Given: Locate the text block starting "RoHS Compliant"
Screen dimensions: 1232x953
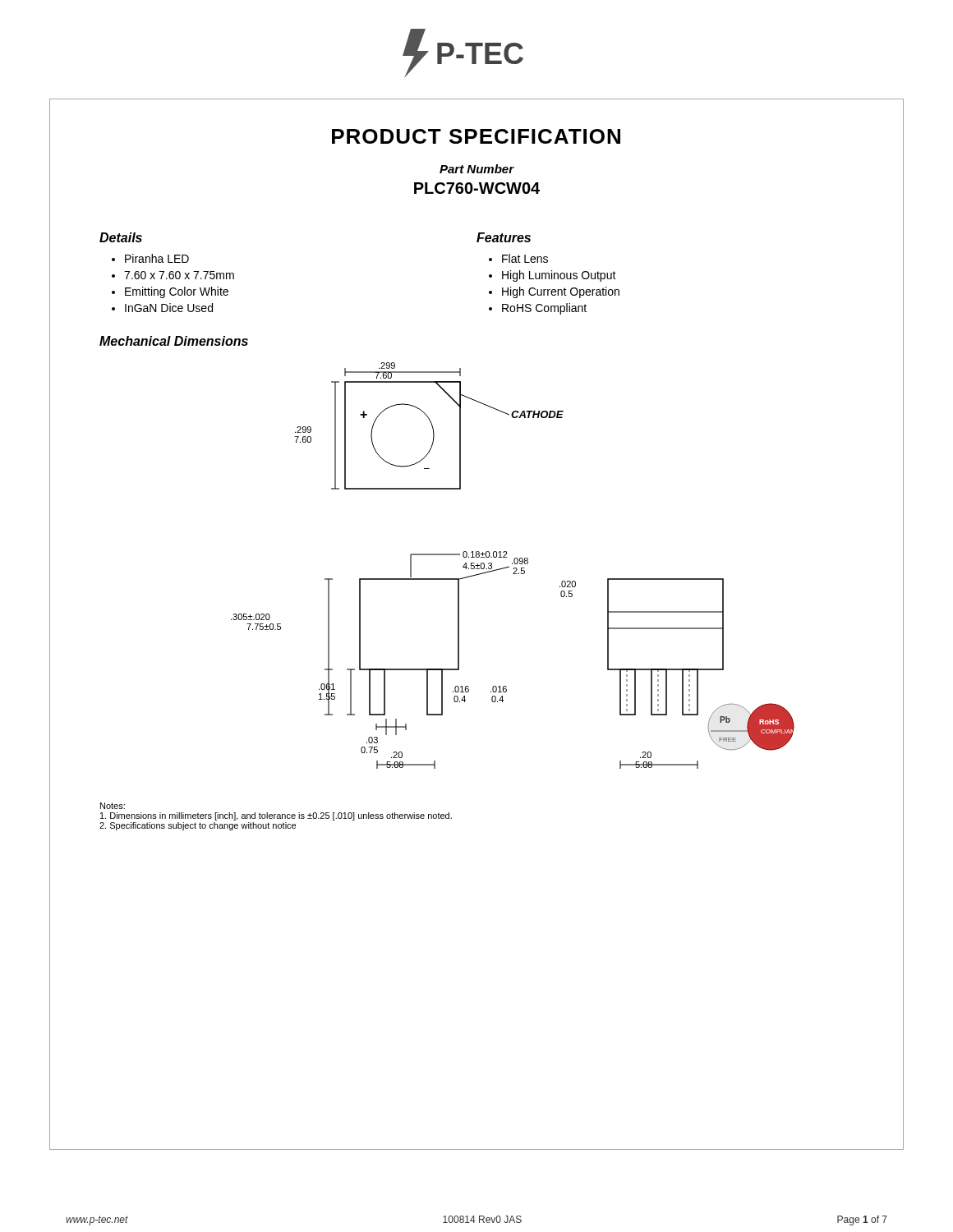Looking at the screenshot, I should click(x=544, y=308).
